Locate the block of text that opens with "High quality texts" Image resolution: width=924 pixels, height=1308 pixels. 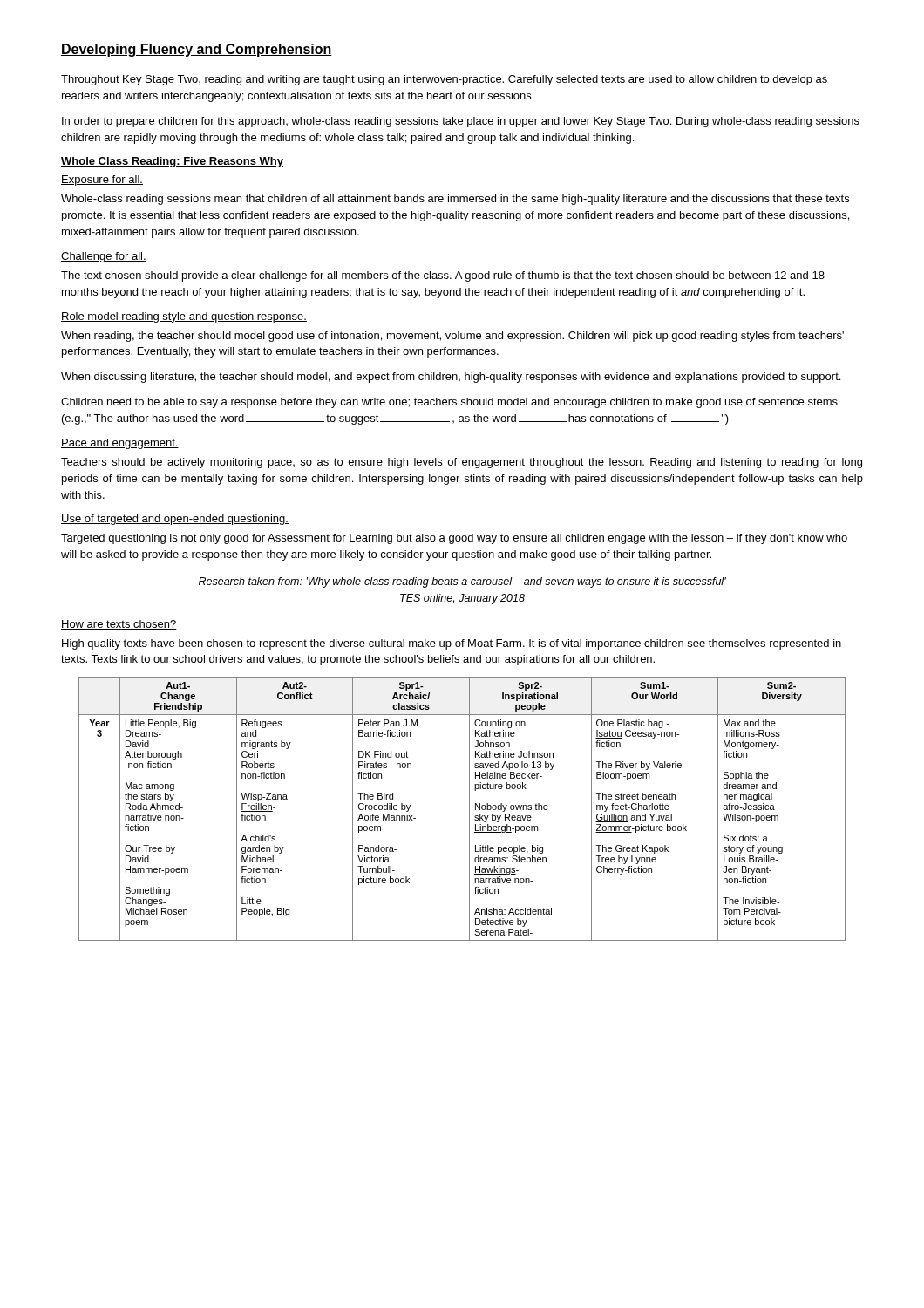pyautogui.click(x=451, y=651)
